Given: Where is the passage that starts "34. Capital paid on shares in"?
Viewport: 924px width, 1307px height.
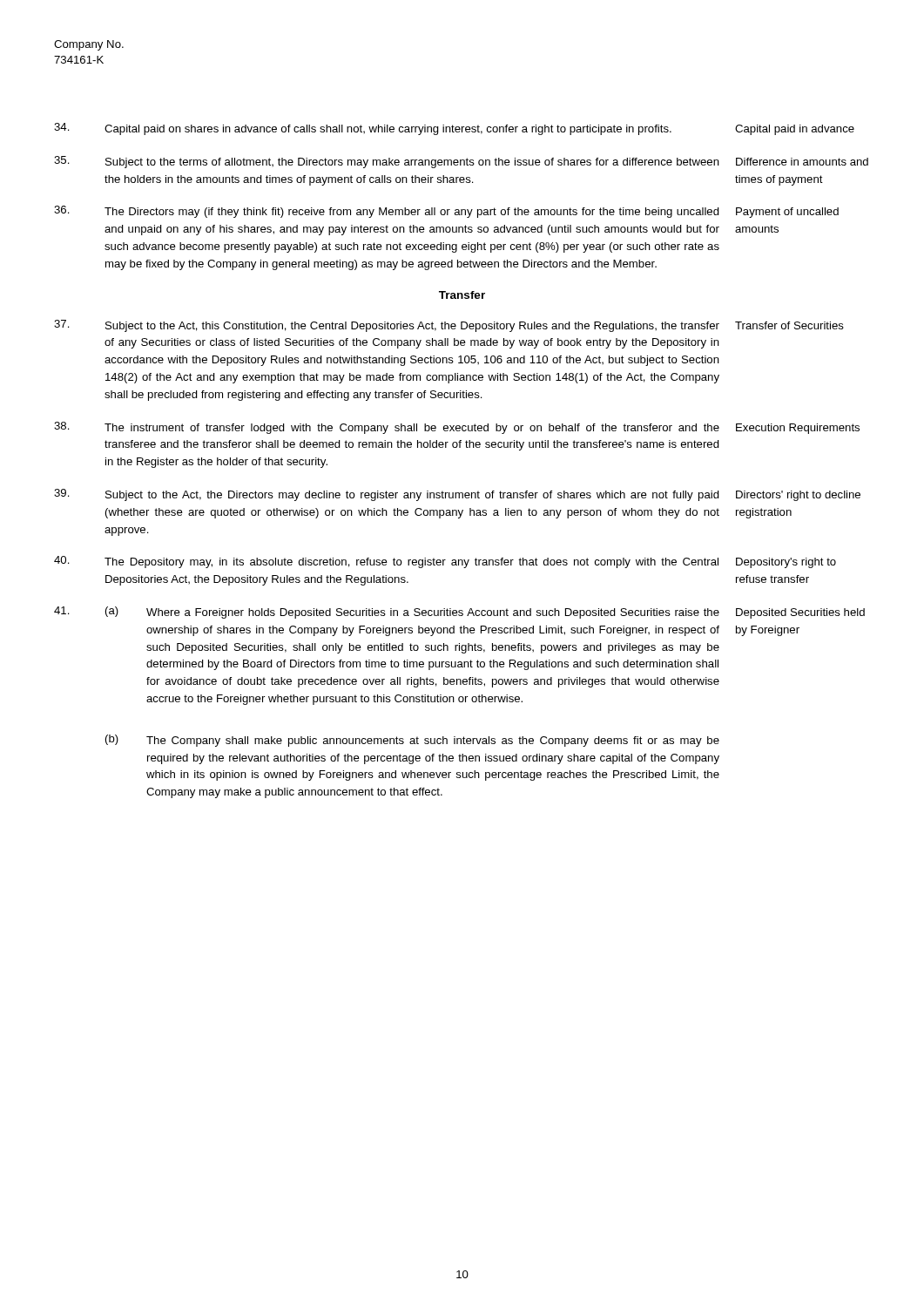Looking at the screenshot, I should (x=462, y=129).
